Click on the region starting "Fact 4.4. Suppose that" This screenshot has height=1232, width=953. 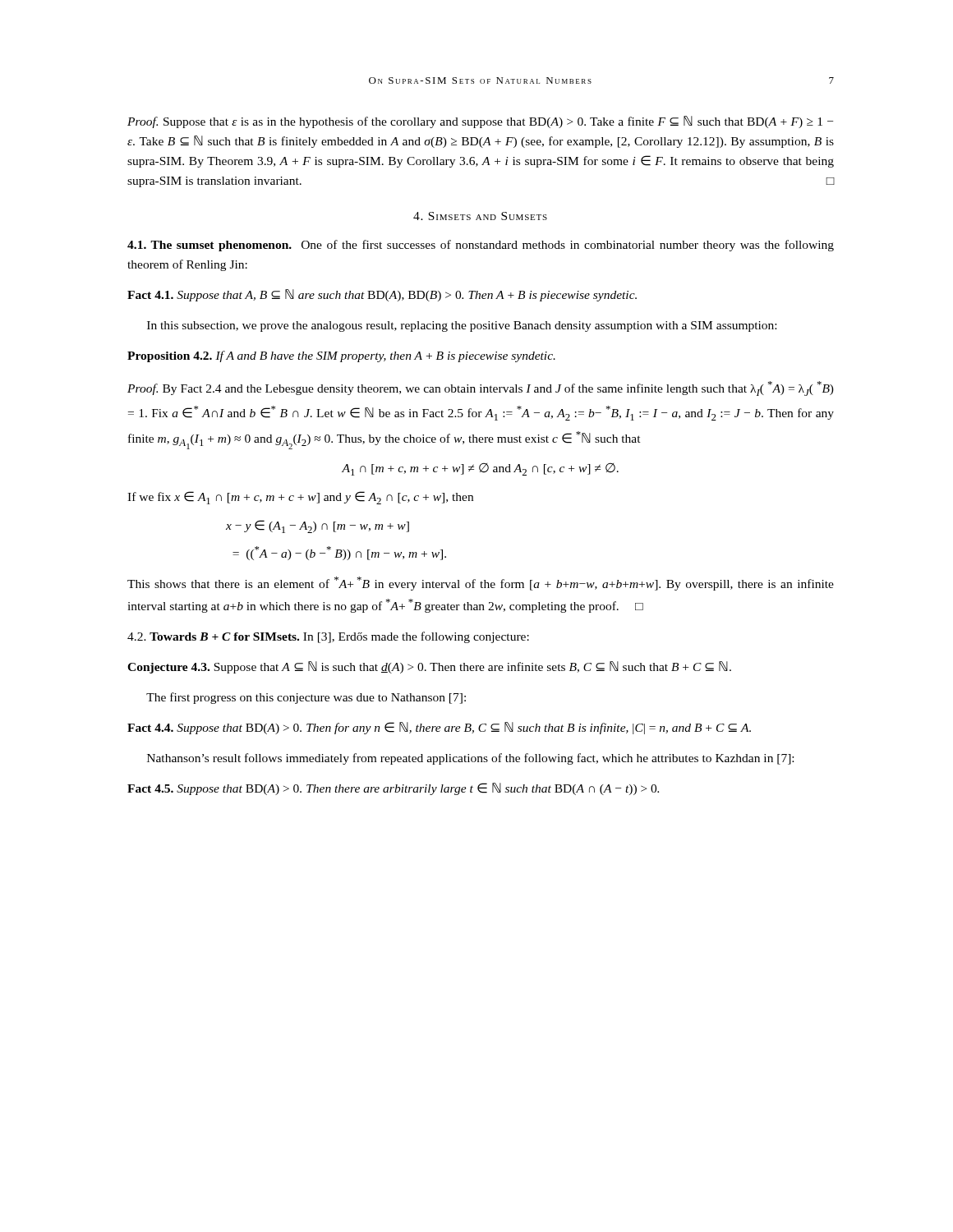pos(481,728)
